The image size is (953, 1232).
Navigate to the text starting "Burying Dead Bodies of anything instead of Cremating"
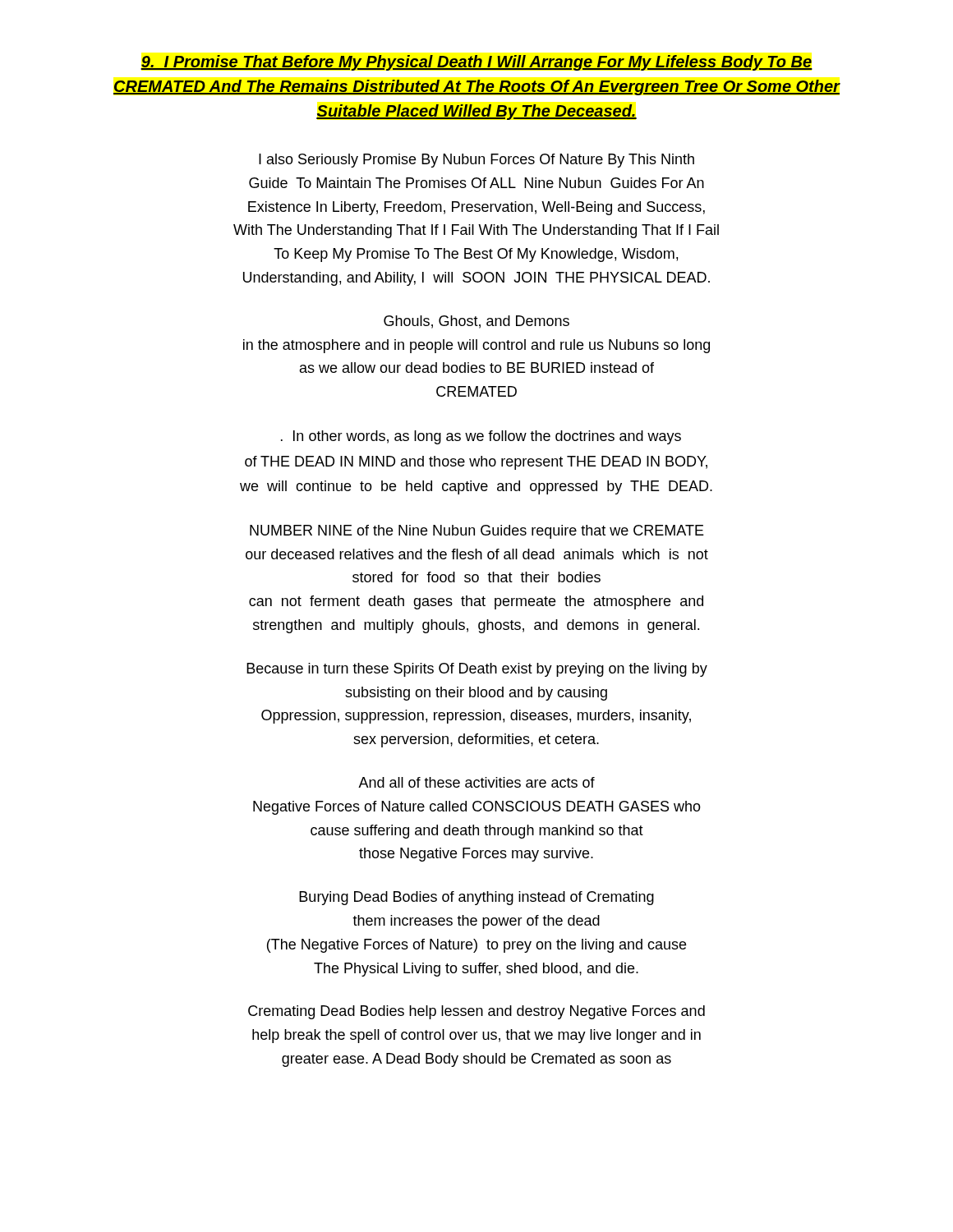click(476, 932)
